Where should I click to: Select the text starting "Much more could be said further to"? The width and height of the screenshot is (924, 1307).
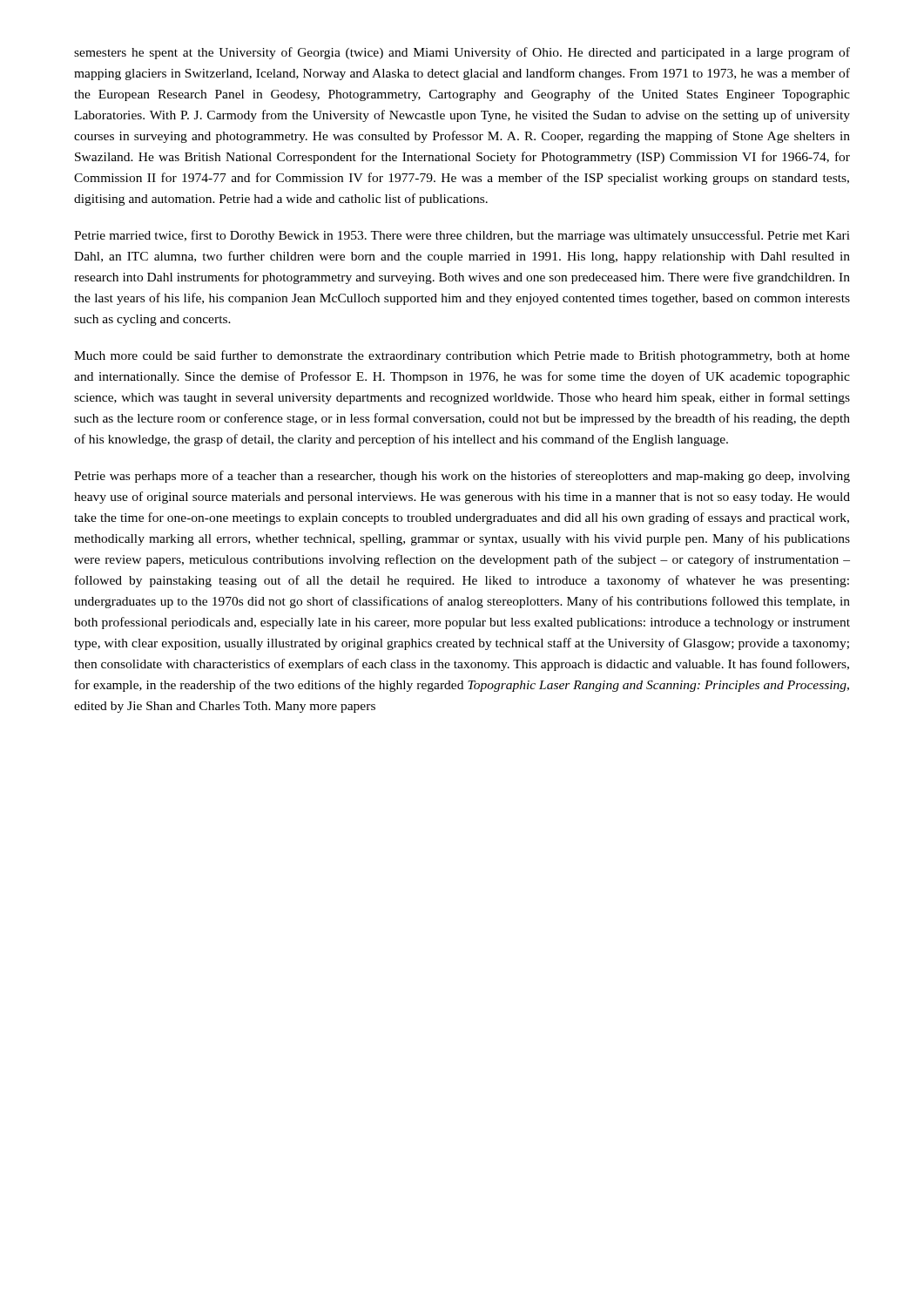(x=462, y=397)
